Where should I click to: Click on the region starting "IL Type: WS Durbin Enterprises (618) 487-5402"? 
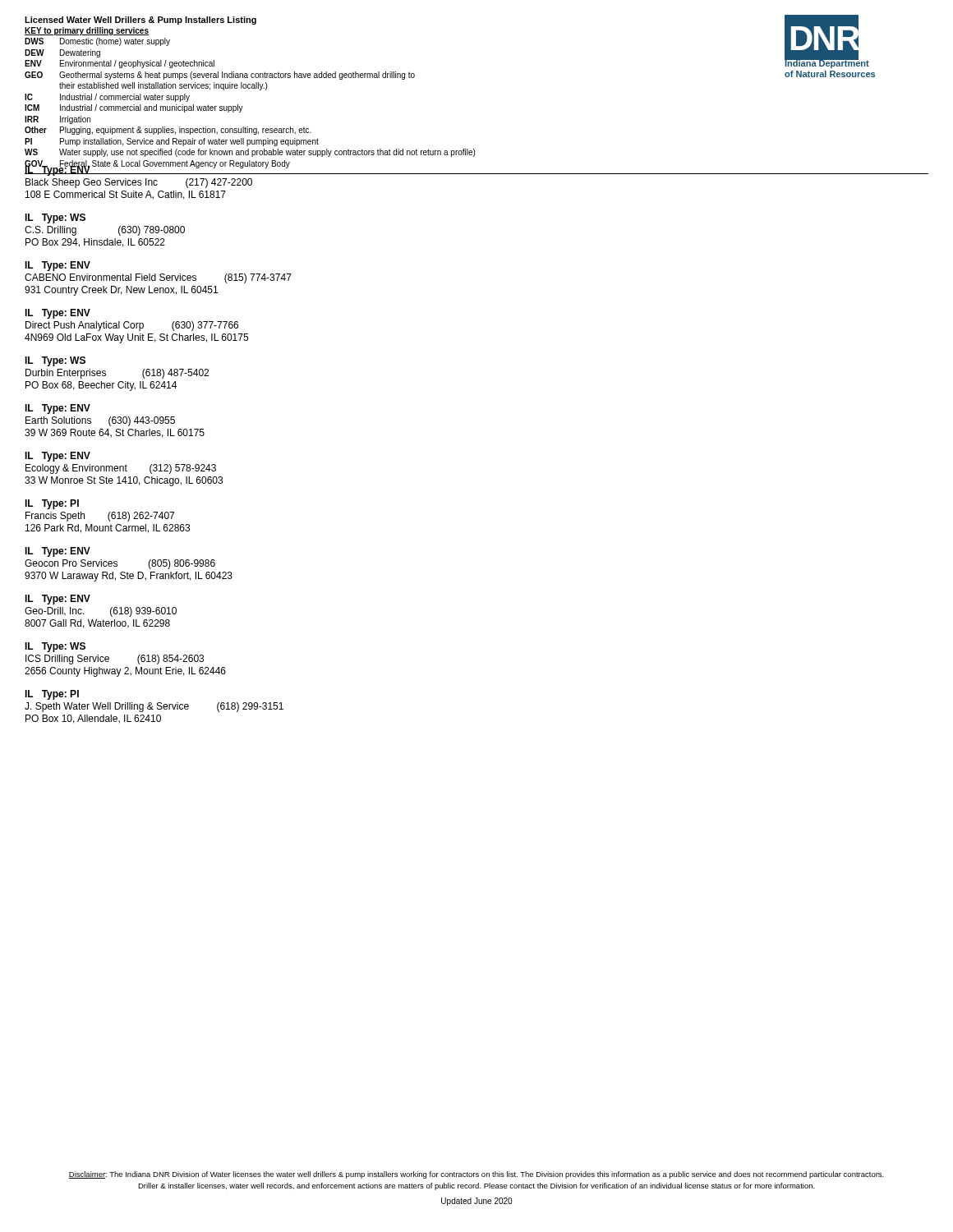pos(55,361)
